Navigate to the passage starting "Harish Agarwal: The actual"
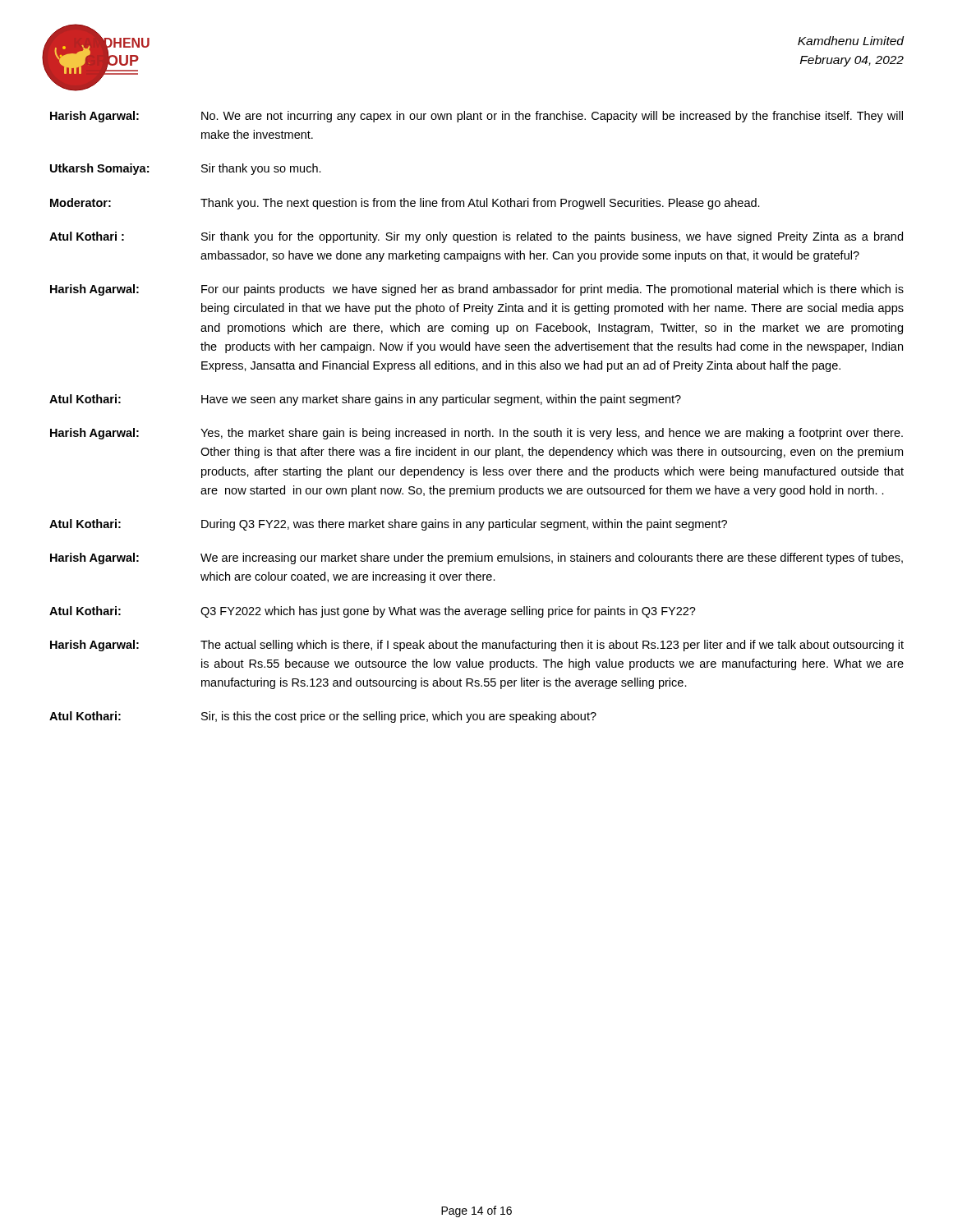The height and width of the screenshot is (1232, 953). tap(476, 664)
